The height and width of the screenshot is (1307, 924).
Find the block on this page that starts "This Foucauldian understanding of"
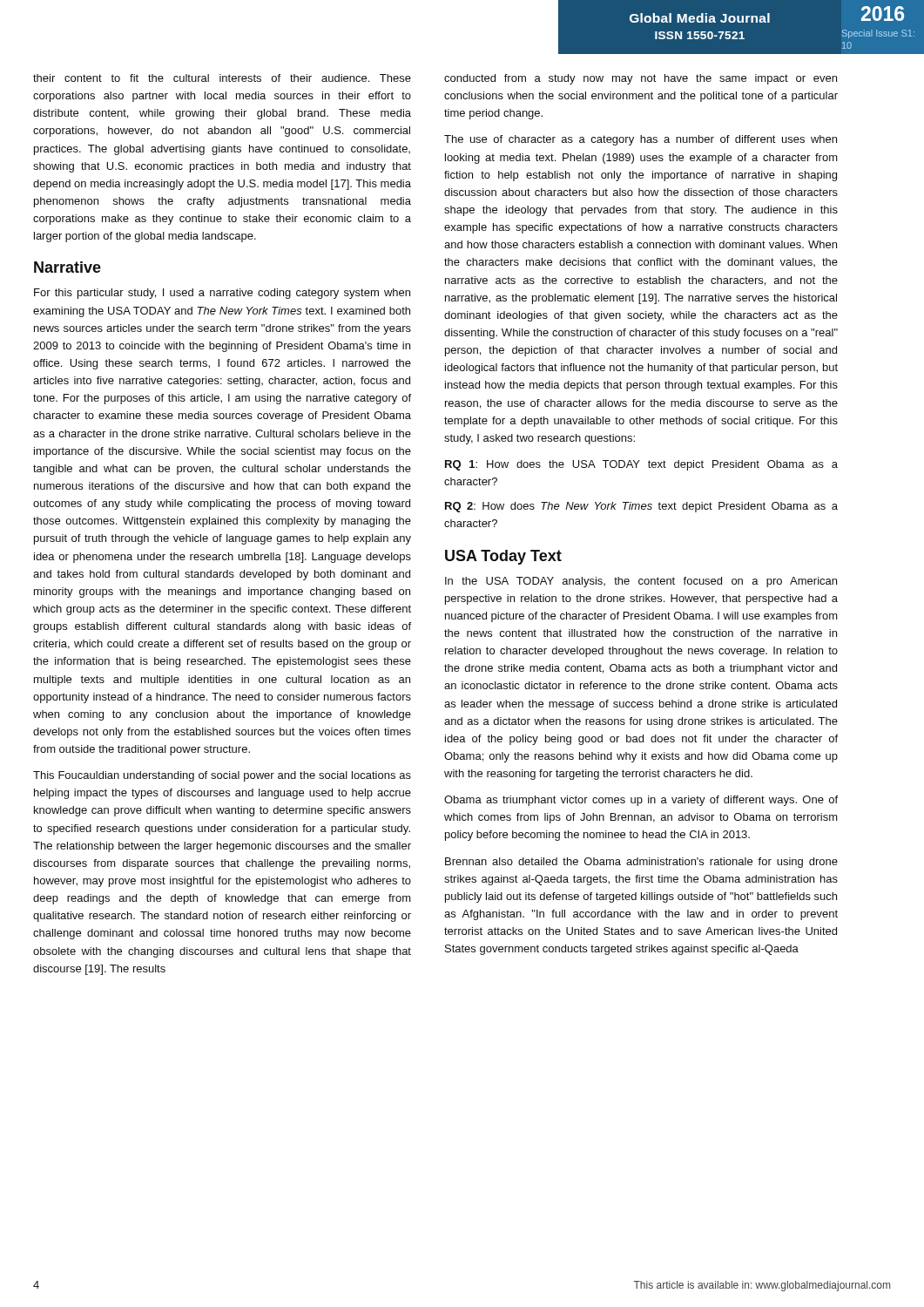[222, 872]
